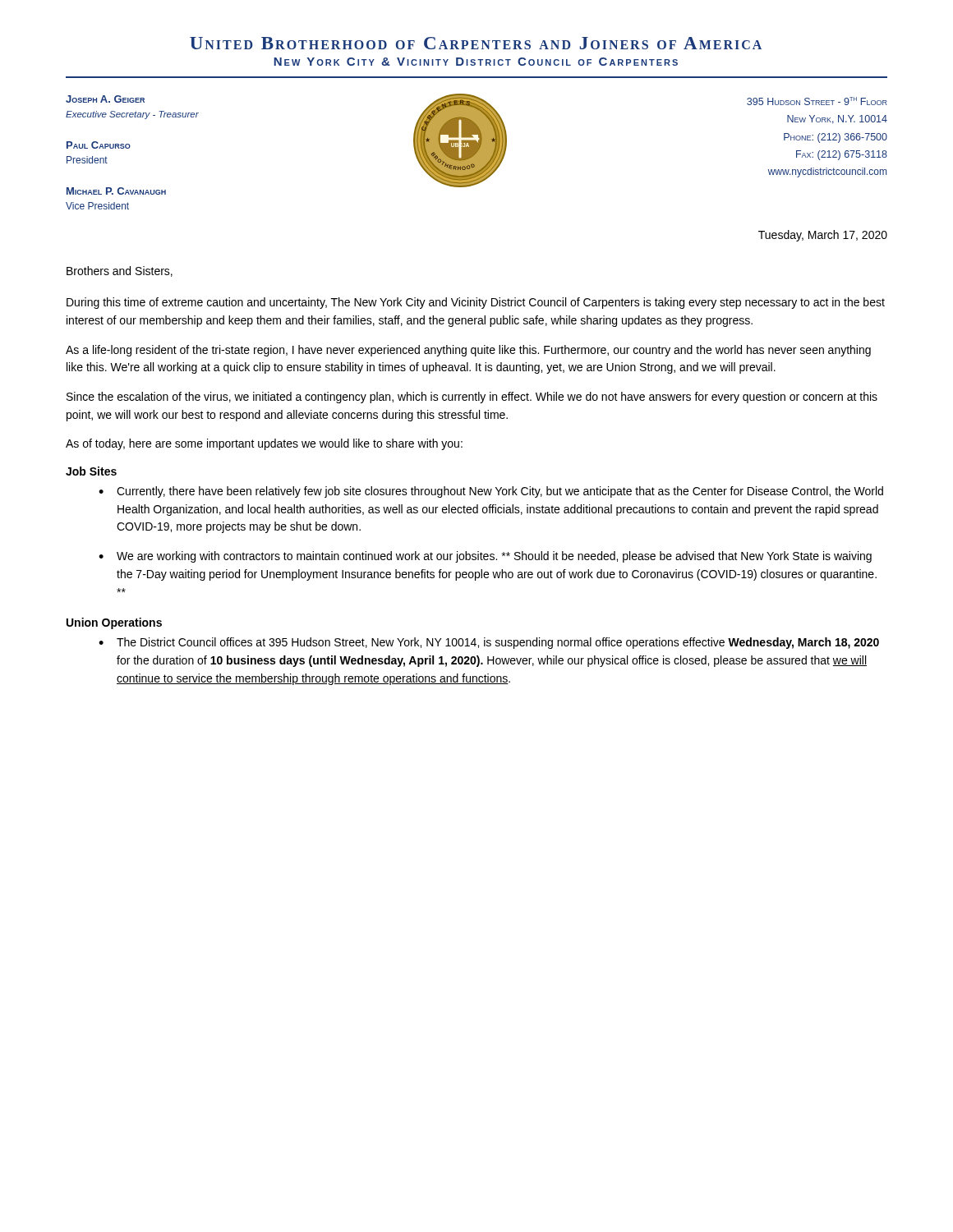Viewport: 953px width, 1232px height.
Task: Find the text block starting "Since the escalation of the virus, we initiated"
Action: [472, 406]
